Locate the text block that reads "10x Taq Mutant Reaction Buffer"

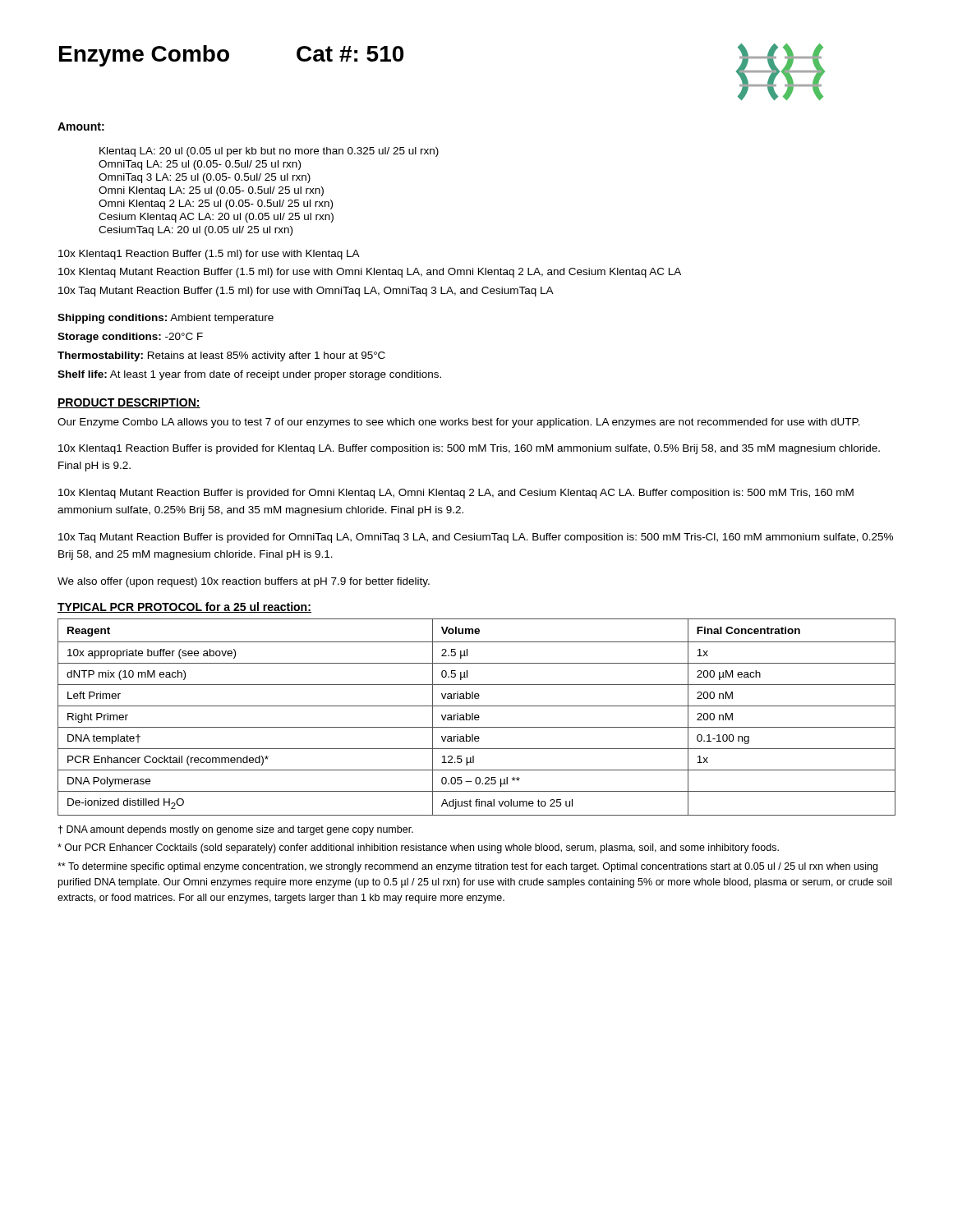pos(475,545)
